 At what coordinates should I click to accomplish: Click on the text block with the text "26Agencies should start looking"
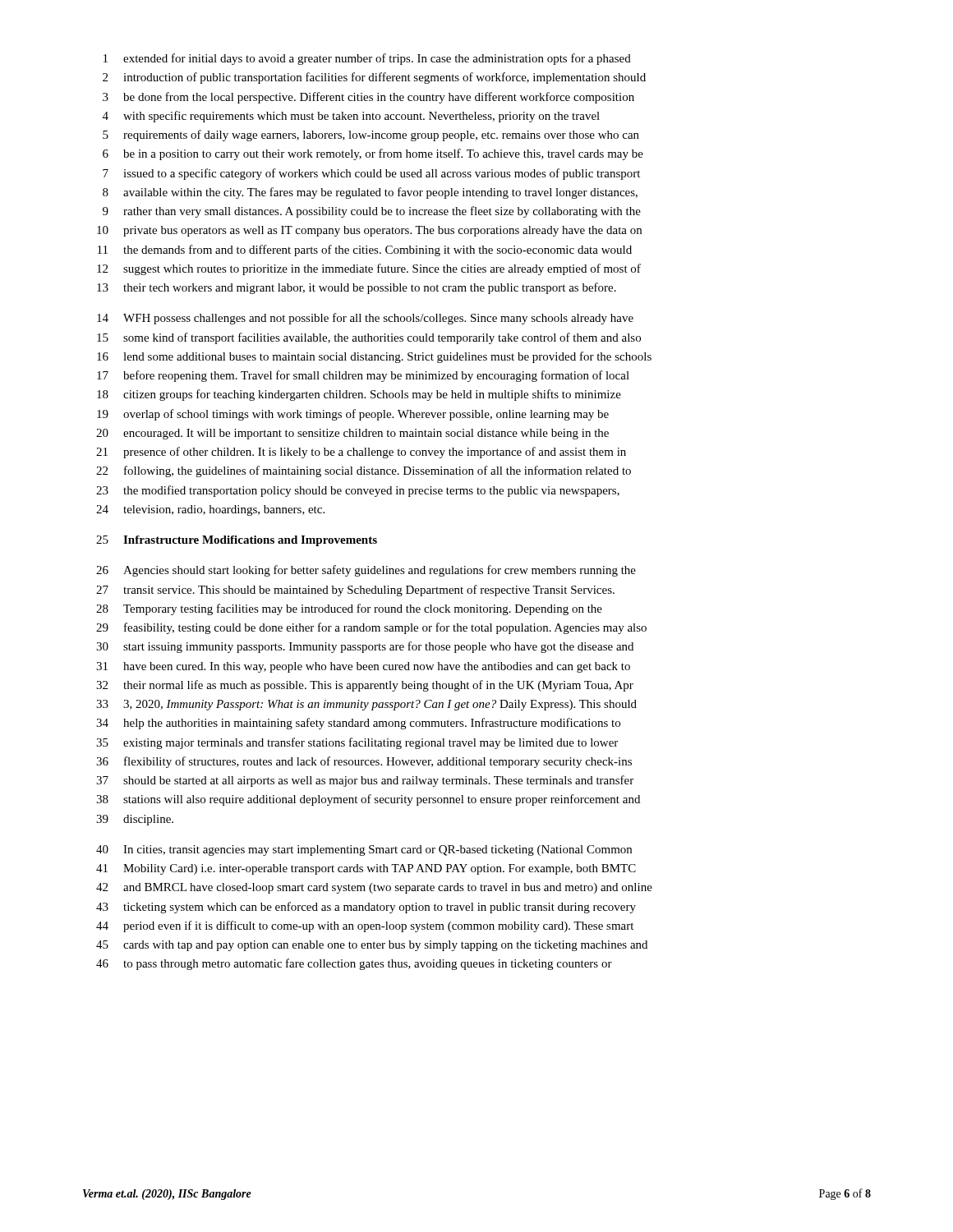coord(476,695)
